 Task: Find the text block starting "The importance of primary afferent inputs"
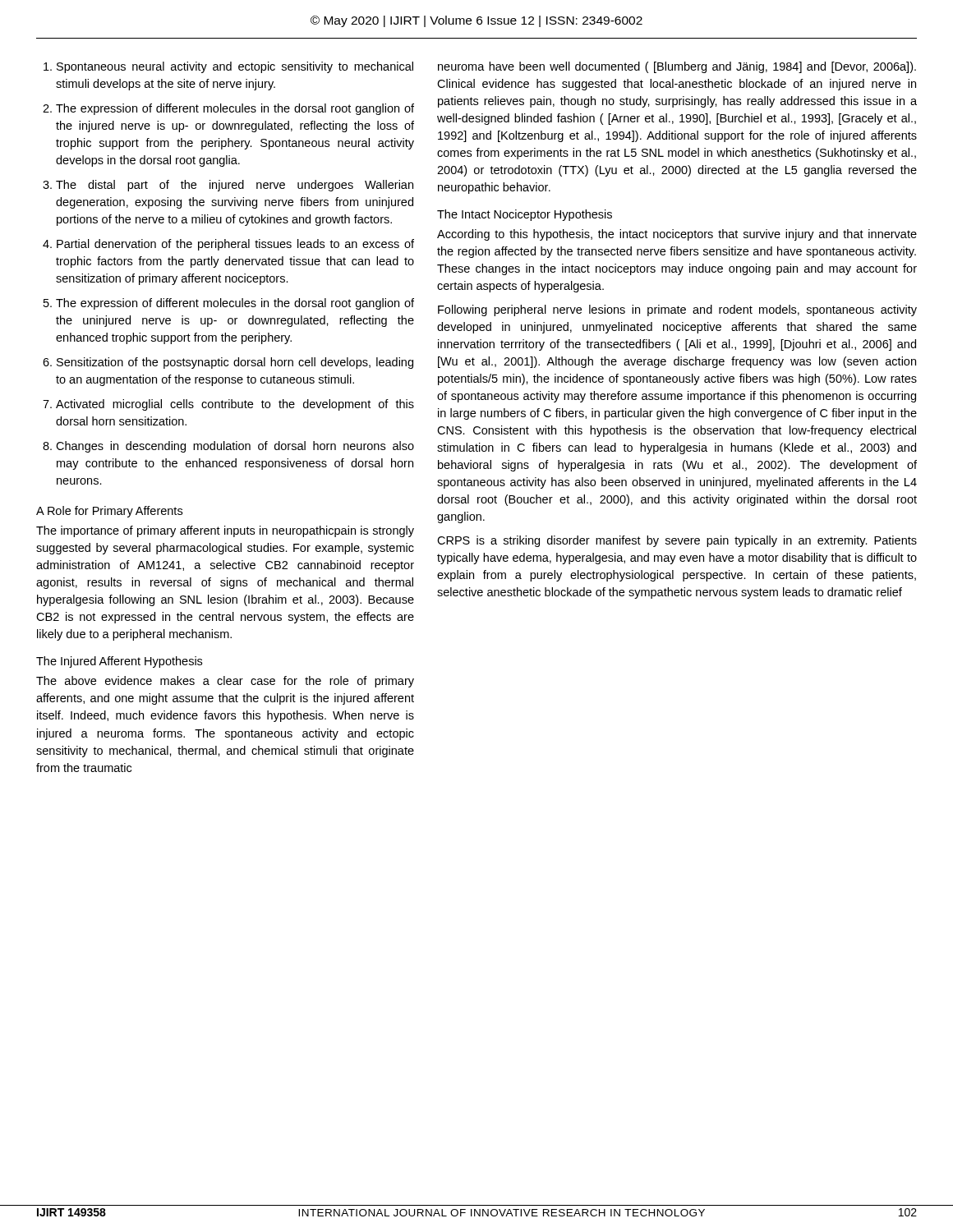click(225, 583)
